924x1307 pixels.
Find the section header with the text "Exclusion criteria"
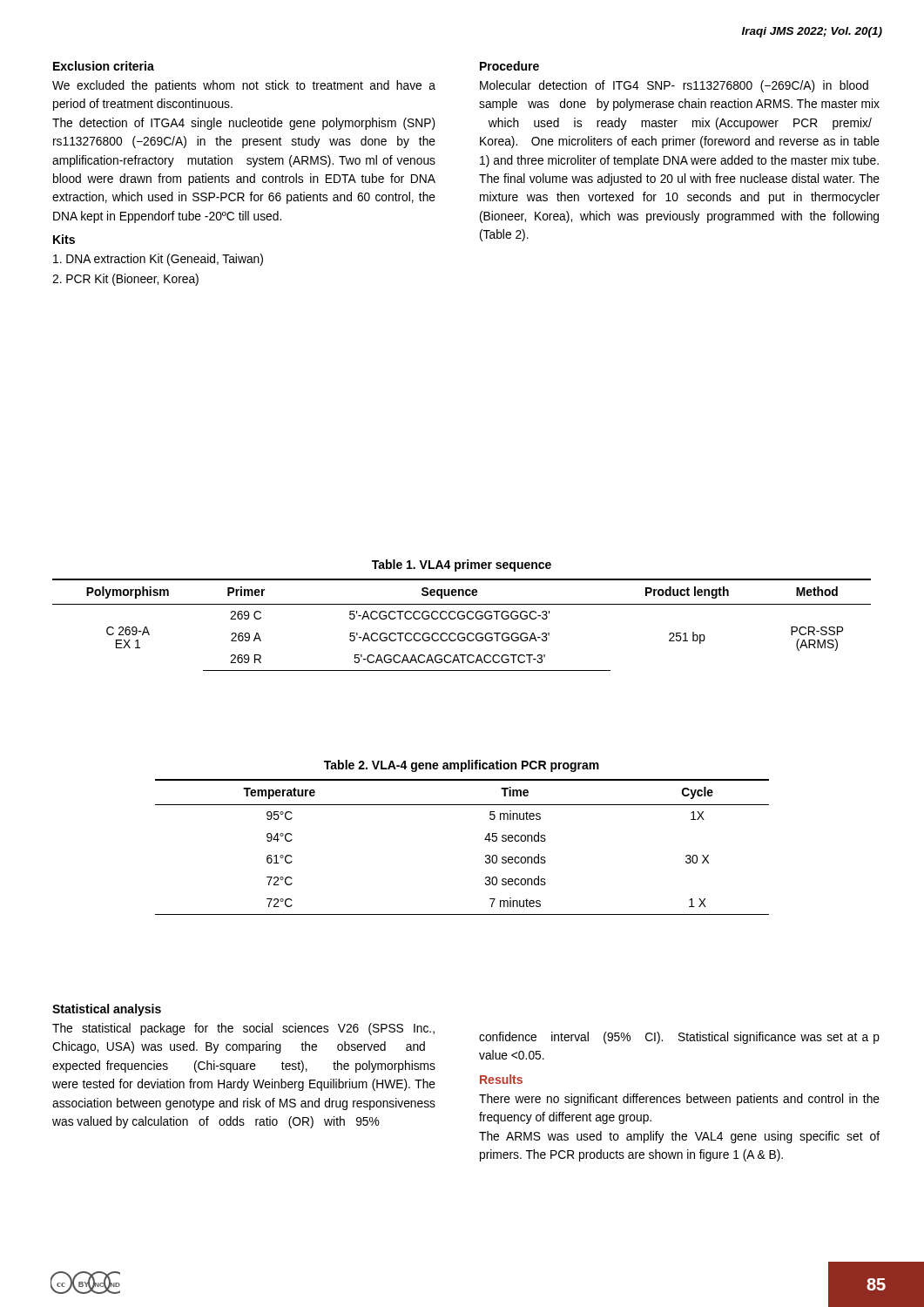coord(103,66)
